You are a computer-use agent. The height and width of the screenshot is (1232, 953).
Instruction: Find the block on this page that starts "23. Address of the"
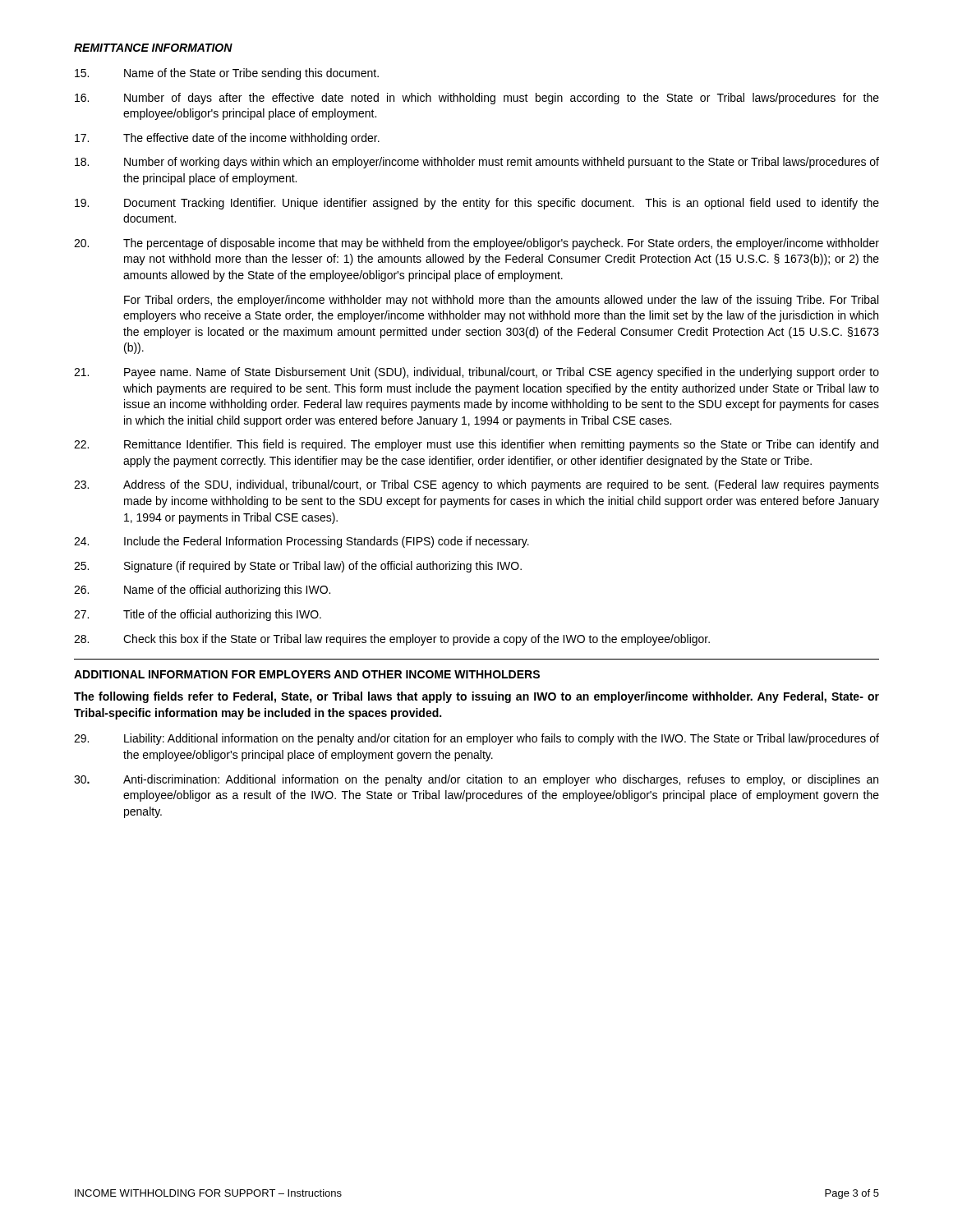[476, 502]
